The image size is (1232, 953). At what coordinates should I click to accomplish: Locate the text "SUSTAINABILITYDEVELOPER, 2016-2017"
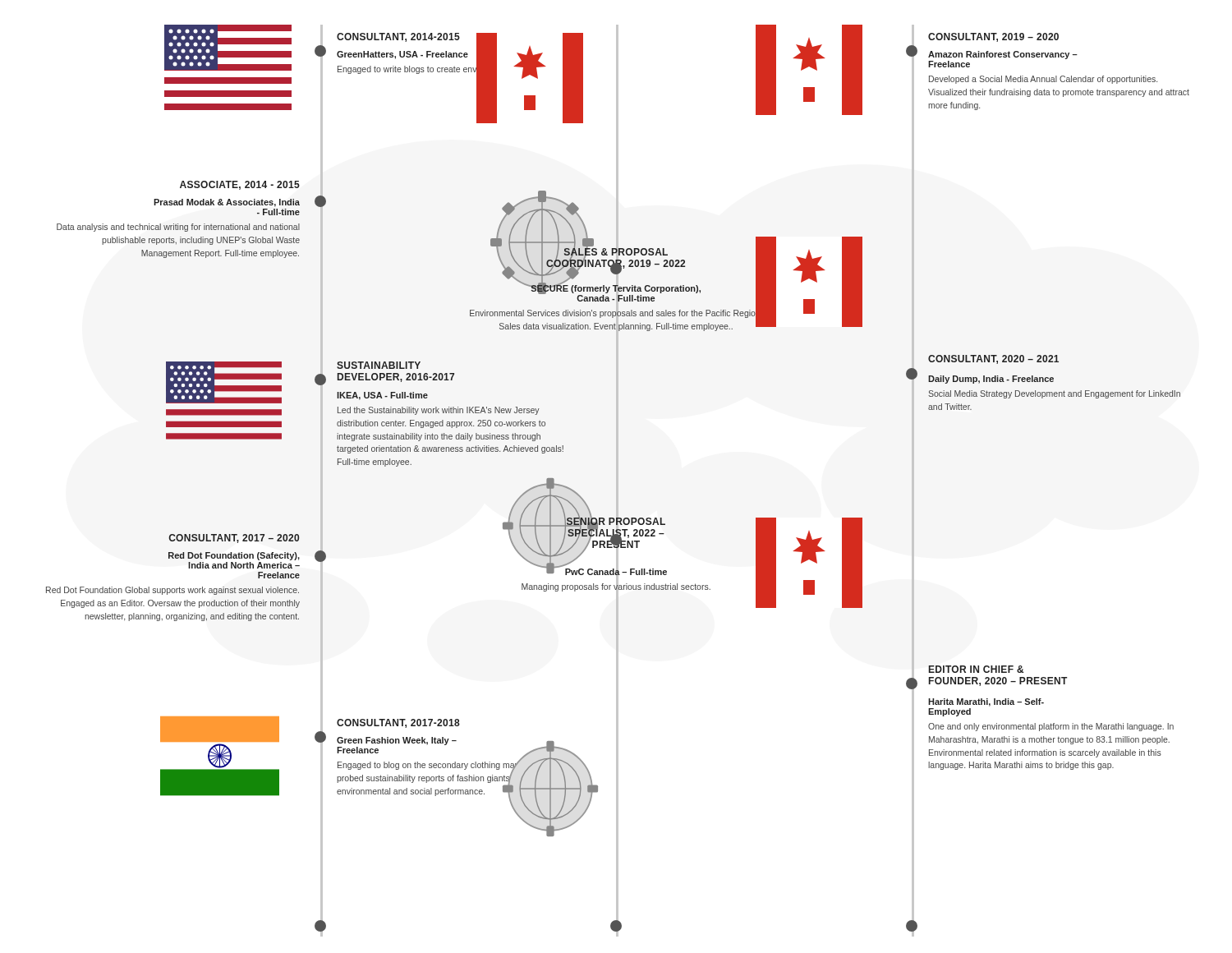pyautogui.click(x=456, y=371)
